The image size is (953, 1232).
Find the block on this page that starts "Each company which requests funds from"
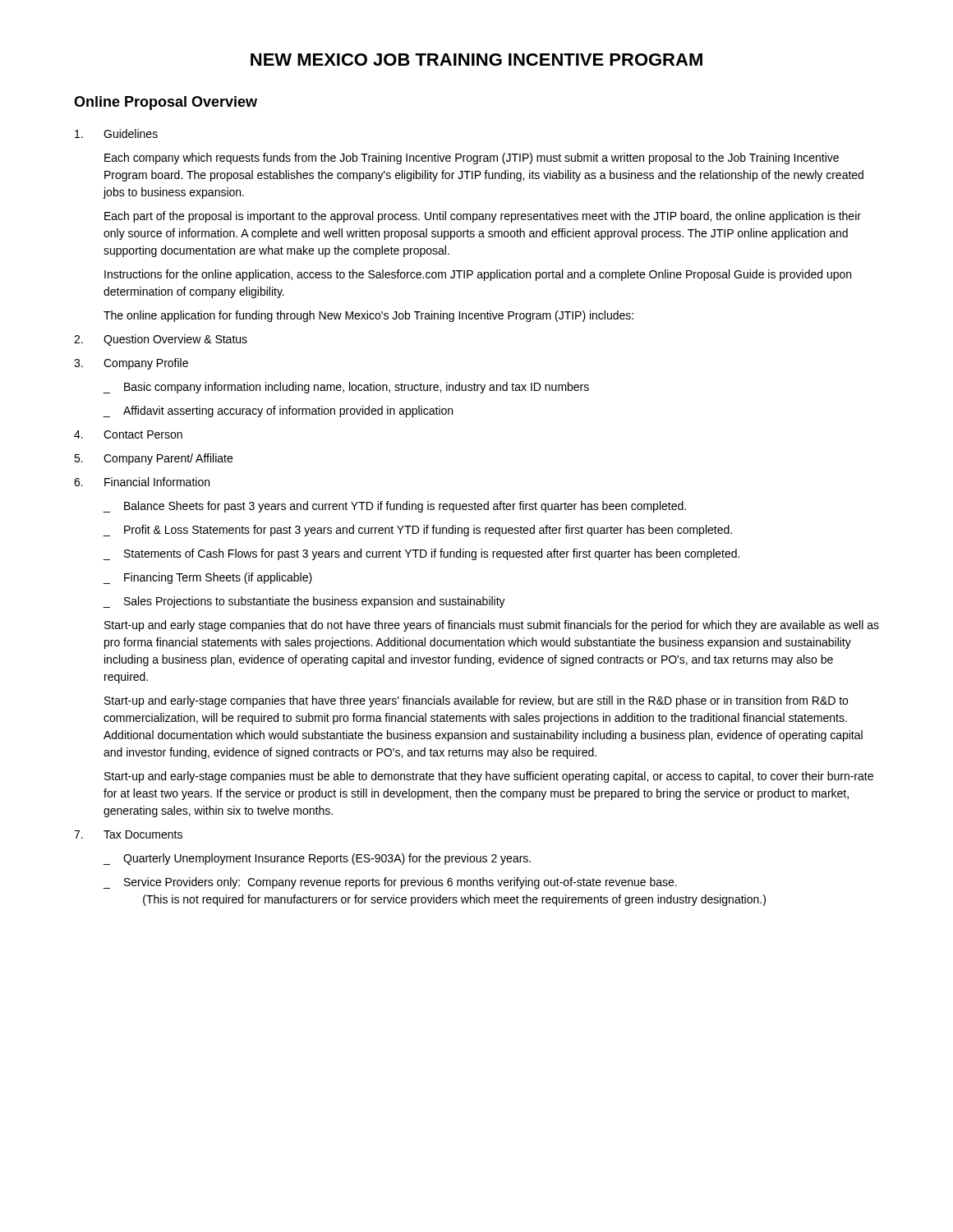484,175
